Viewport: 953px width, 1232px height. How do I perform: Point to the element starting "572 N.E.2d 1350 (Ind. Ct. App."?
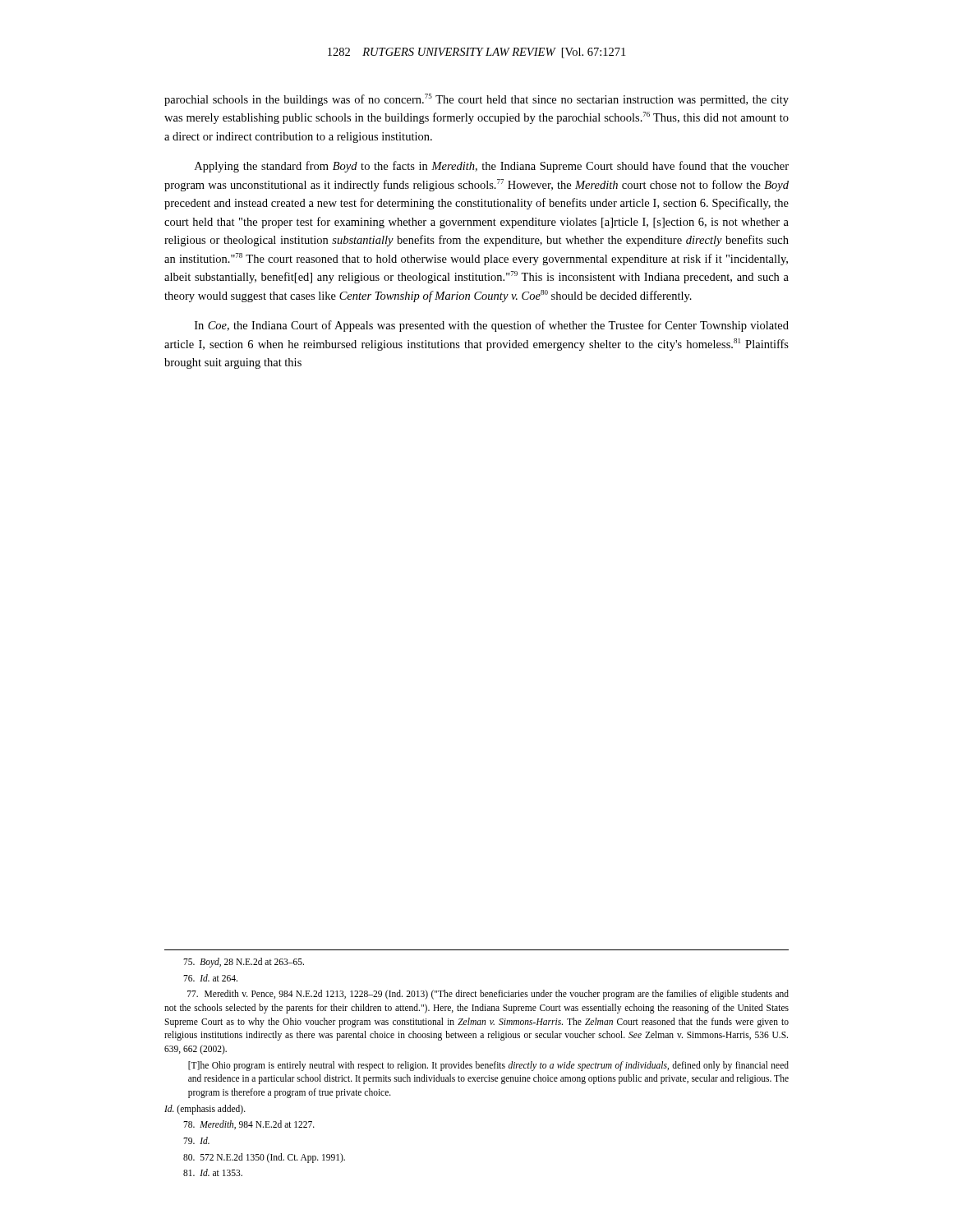[255, 1157]
